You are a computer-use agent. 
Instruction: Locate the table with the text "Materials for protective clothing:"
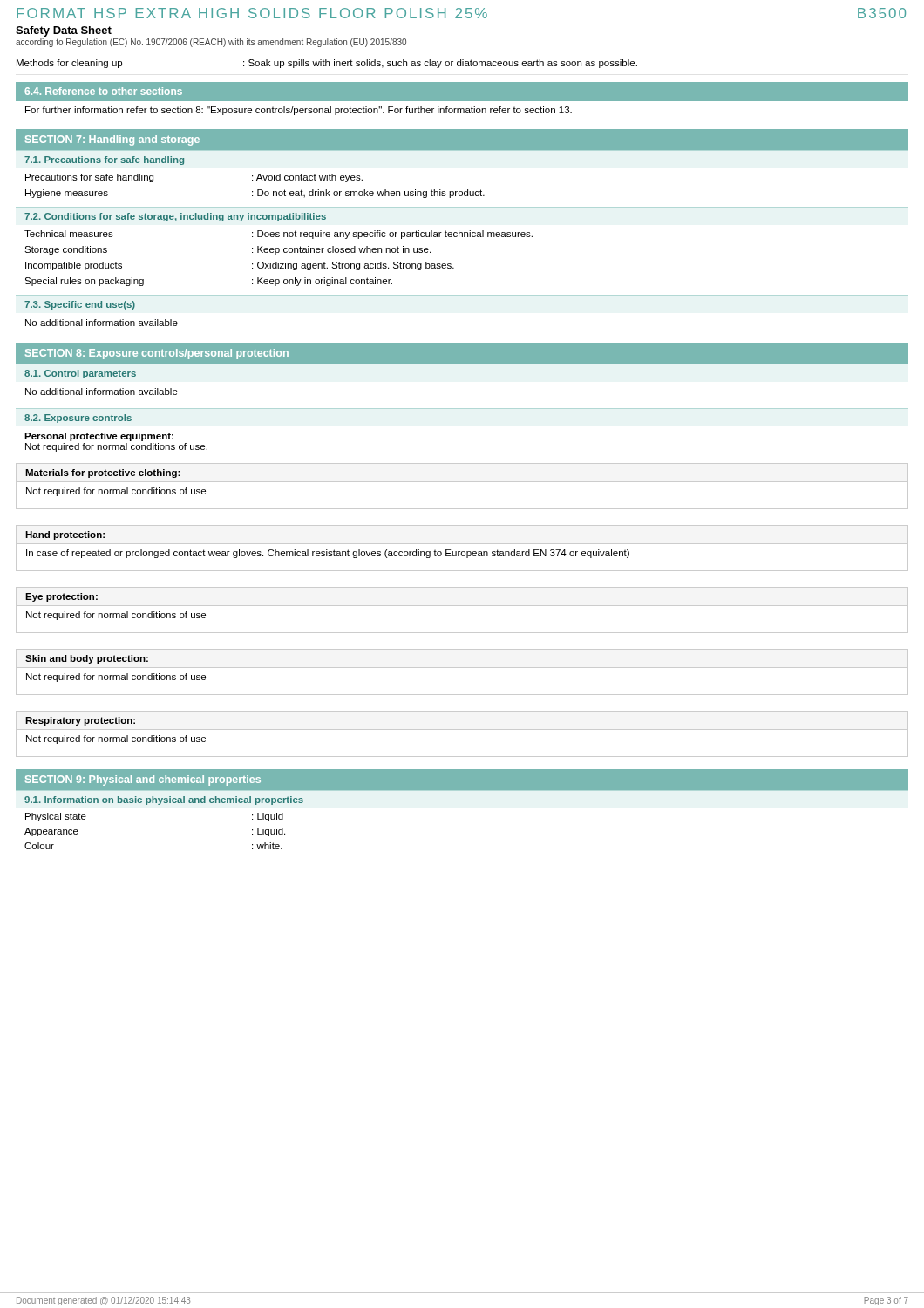pos(462,486)
